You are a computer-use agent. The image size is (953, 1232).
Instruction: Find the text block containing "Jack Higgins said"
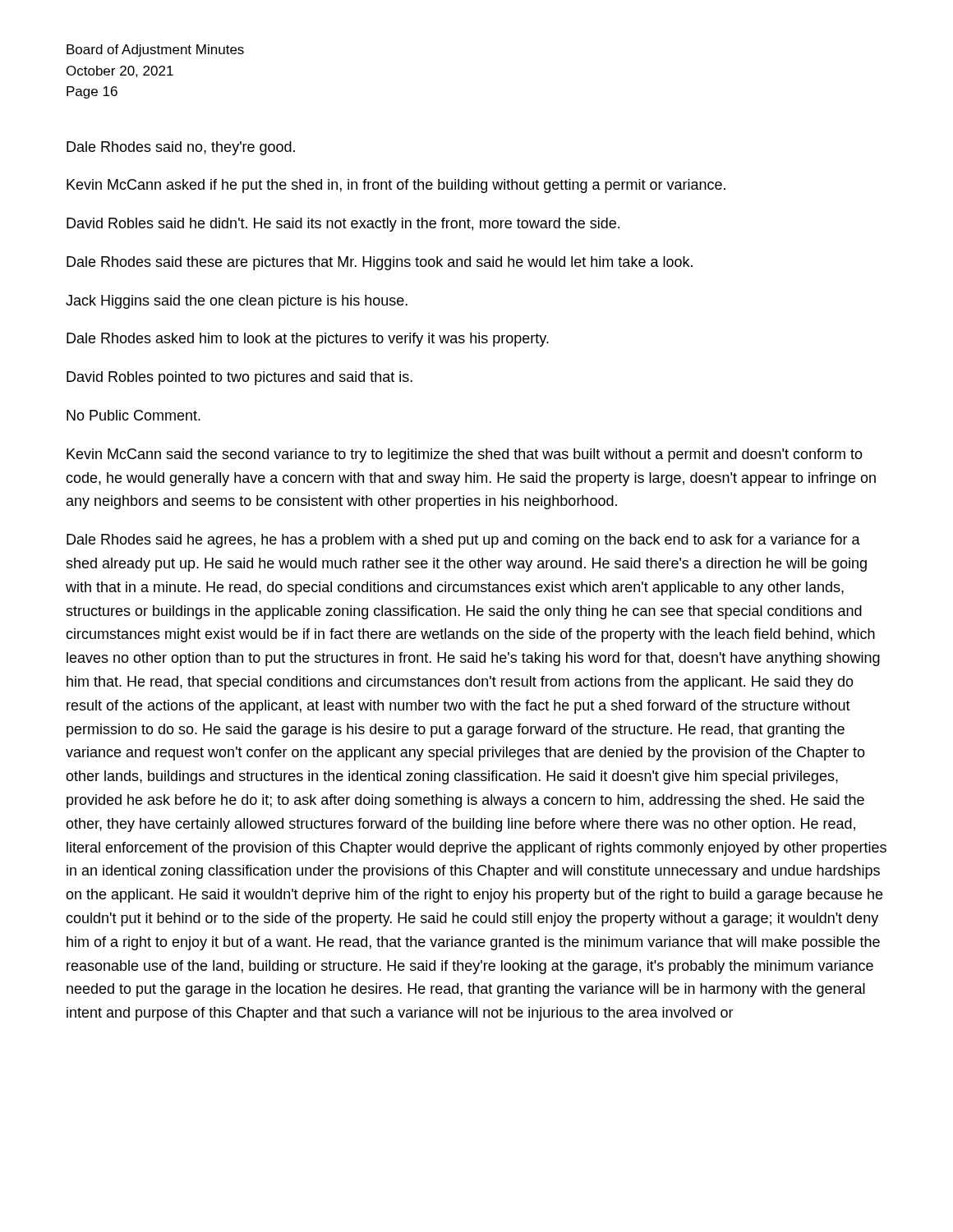[237, 300]
